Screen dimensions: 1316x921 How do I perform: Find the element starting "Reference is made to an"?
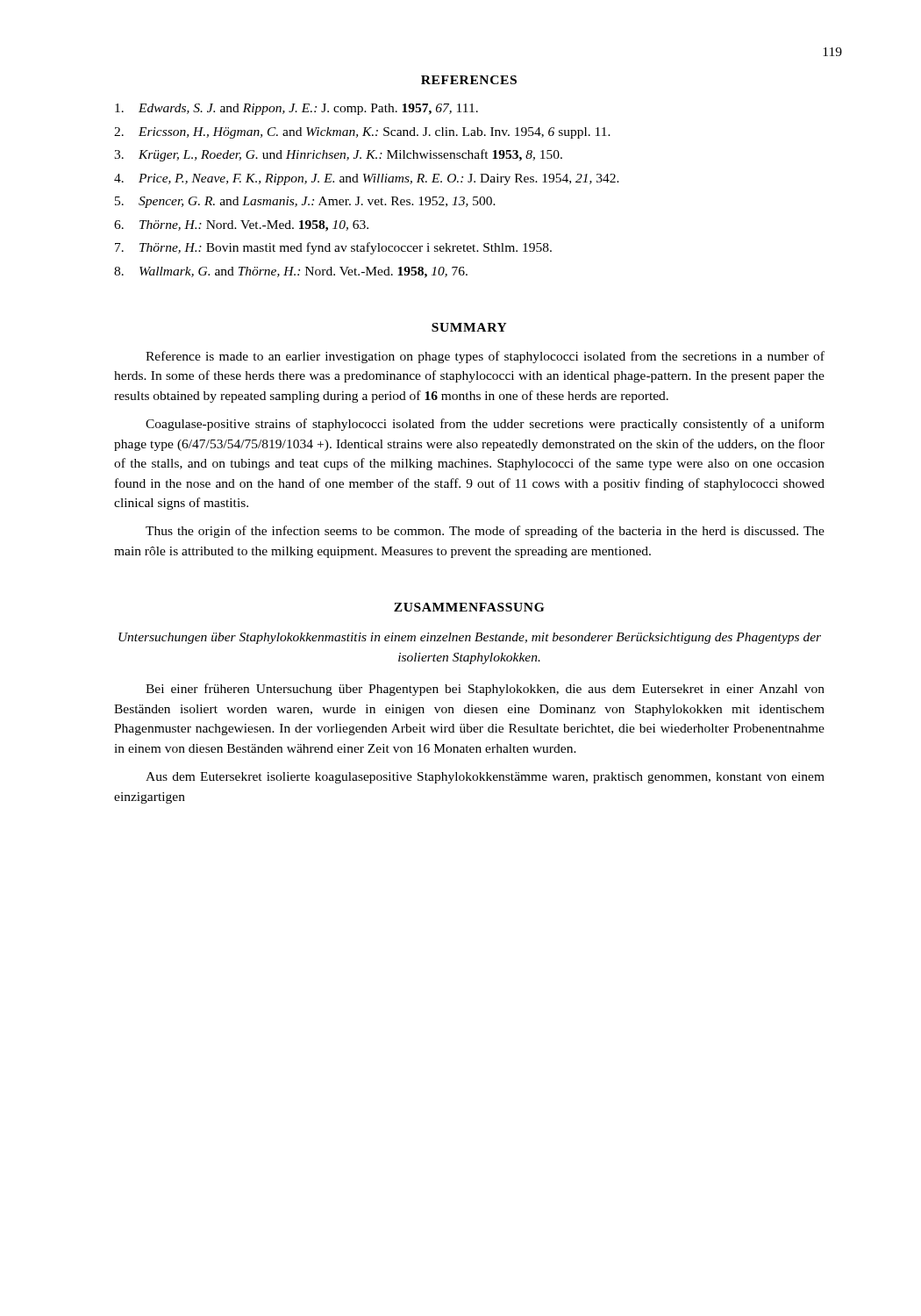coord(469,454)
